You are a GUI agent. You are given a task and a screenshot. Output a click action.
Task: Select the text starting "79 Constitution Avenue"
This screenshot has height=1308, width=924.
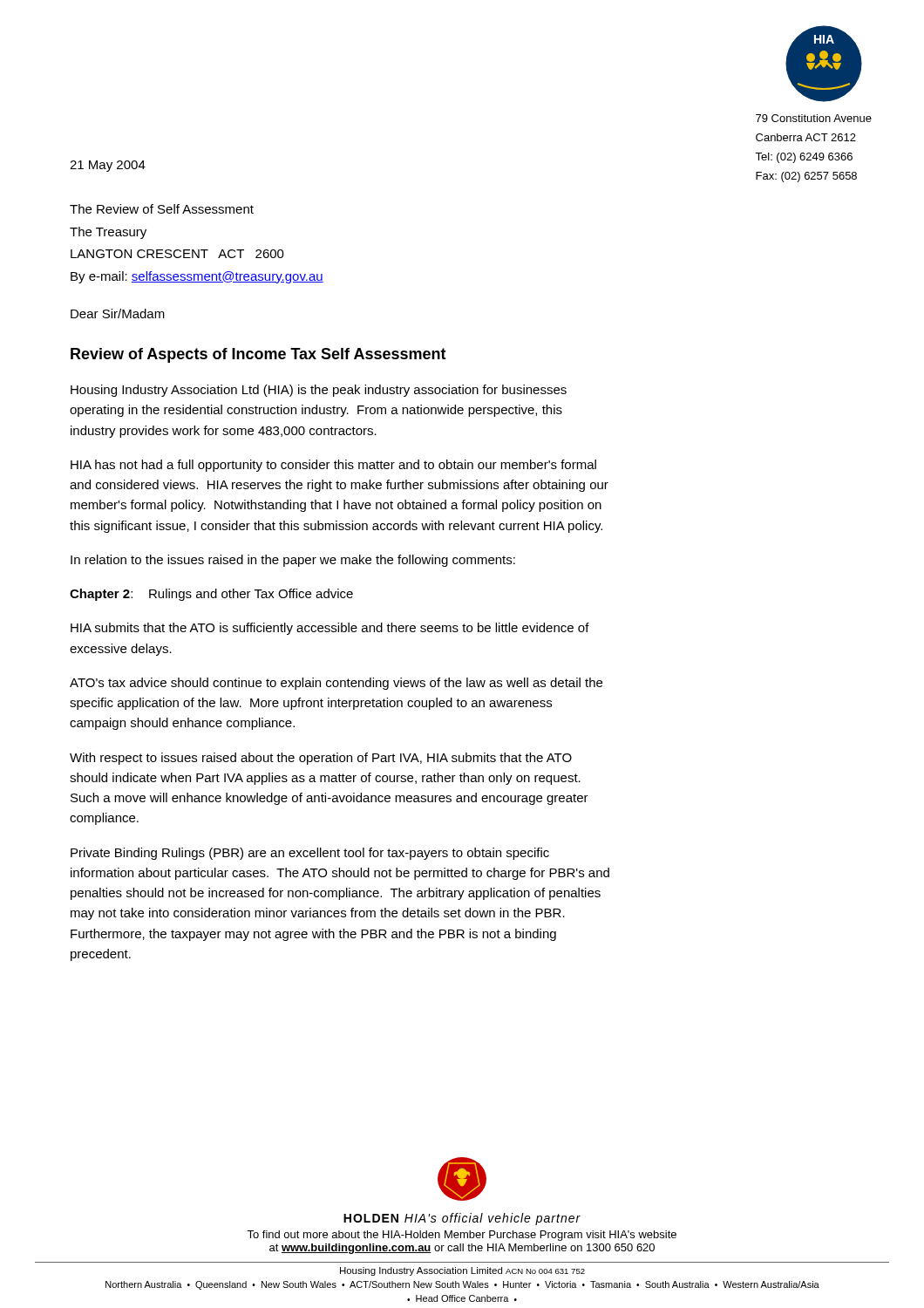click(814, 147)
